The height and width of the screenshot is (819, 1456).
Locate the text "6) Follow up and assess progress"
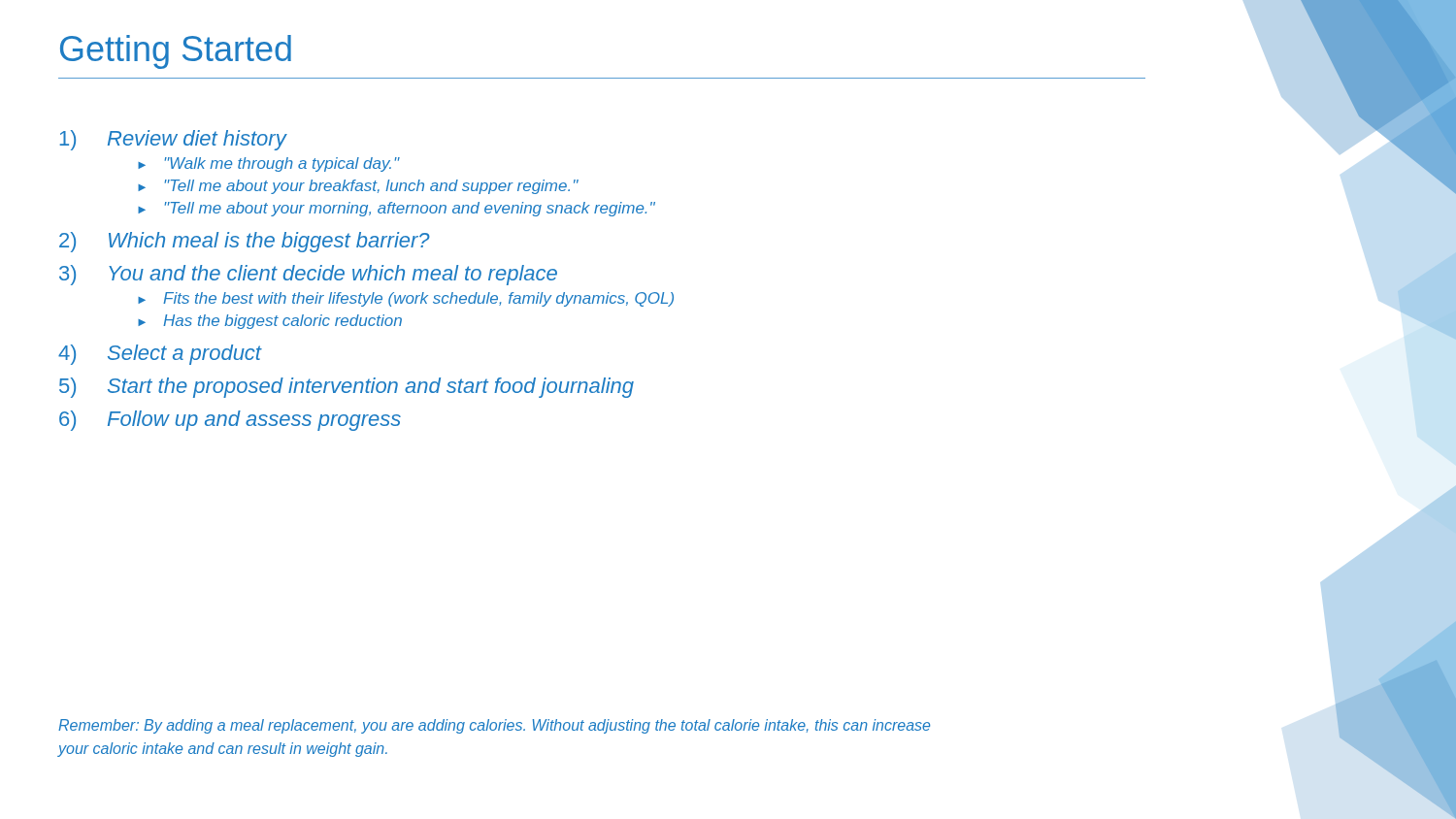pos(230,419)
